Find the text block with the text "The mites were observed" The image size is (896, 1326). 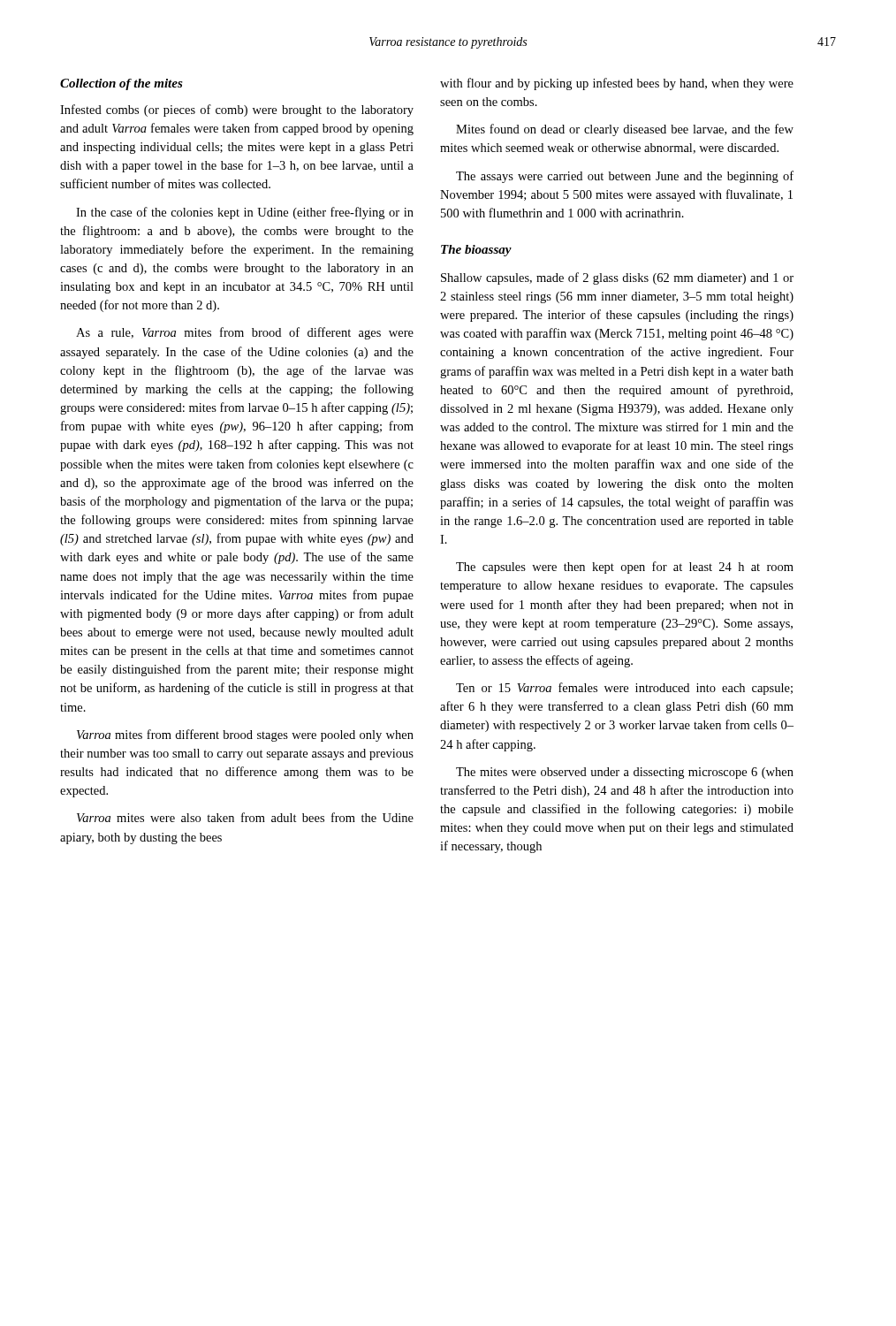tap(617, 809)
